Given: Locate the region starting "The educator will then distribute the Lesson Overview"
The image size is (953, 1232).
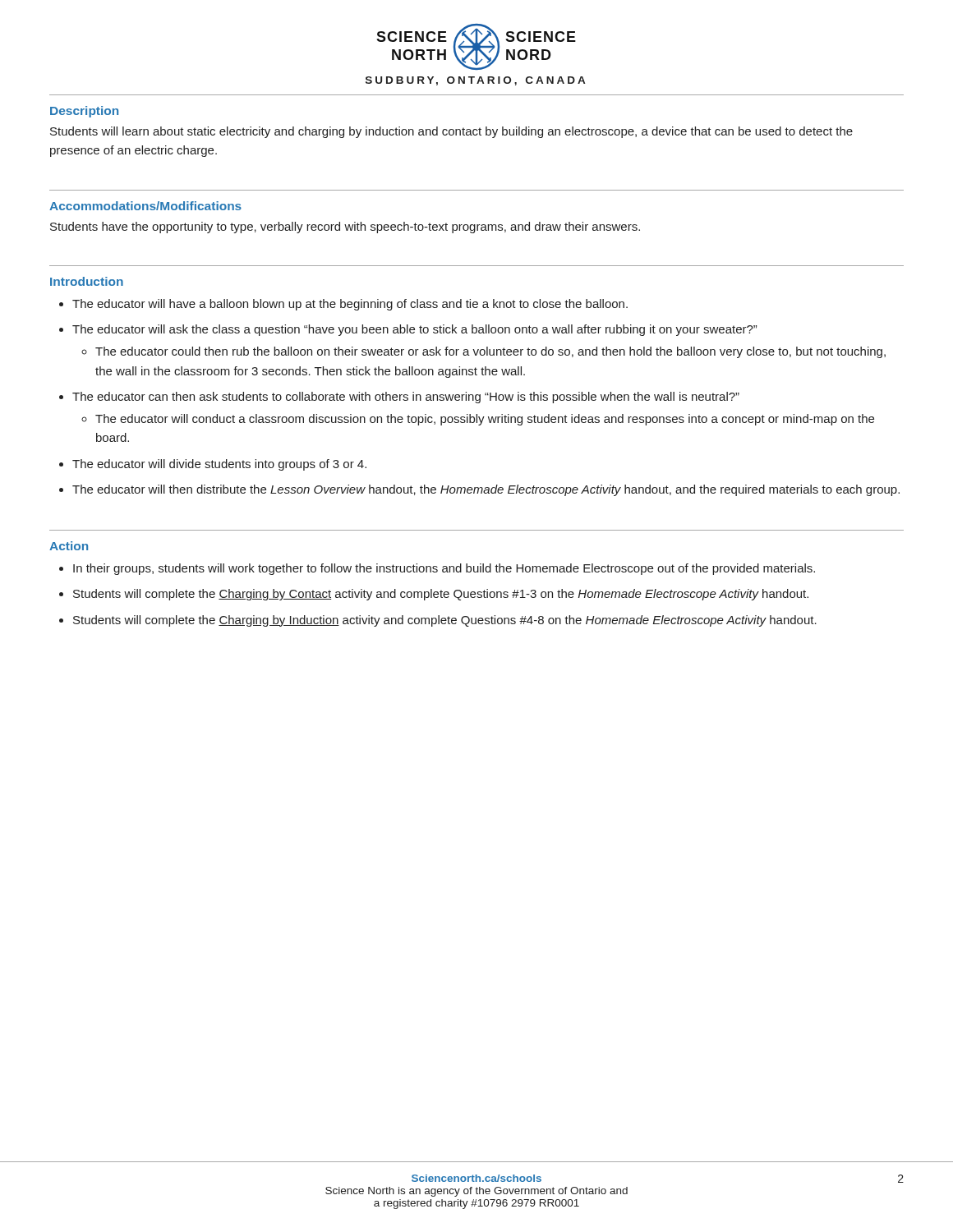Looking at the screenshot, I should [487, 489].
